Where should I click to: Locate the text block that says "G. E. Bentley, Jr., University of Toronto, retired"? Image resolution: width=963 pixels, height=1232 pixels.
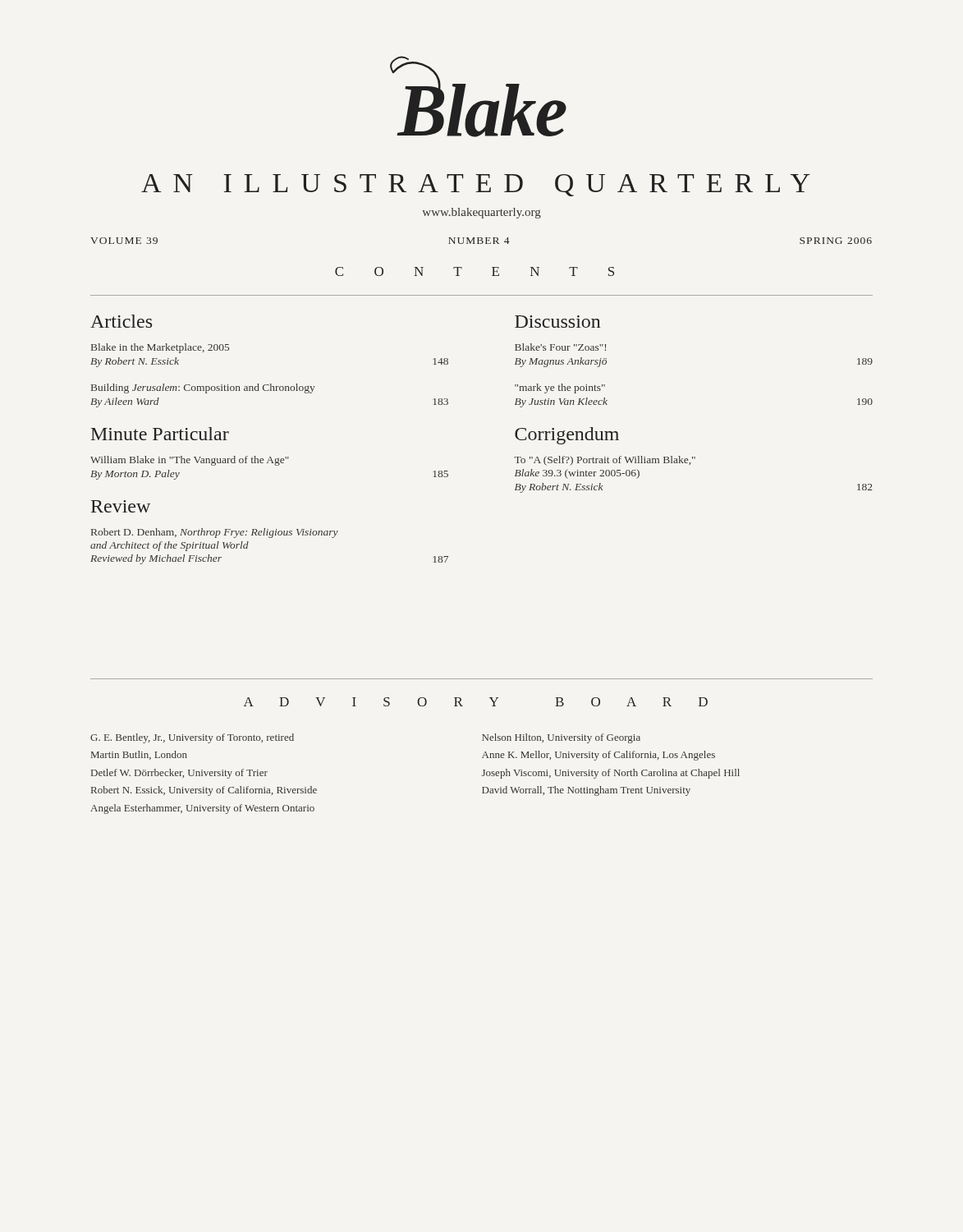pyautogui.click(x=204, y=772)
